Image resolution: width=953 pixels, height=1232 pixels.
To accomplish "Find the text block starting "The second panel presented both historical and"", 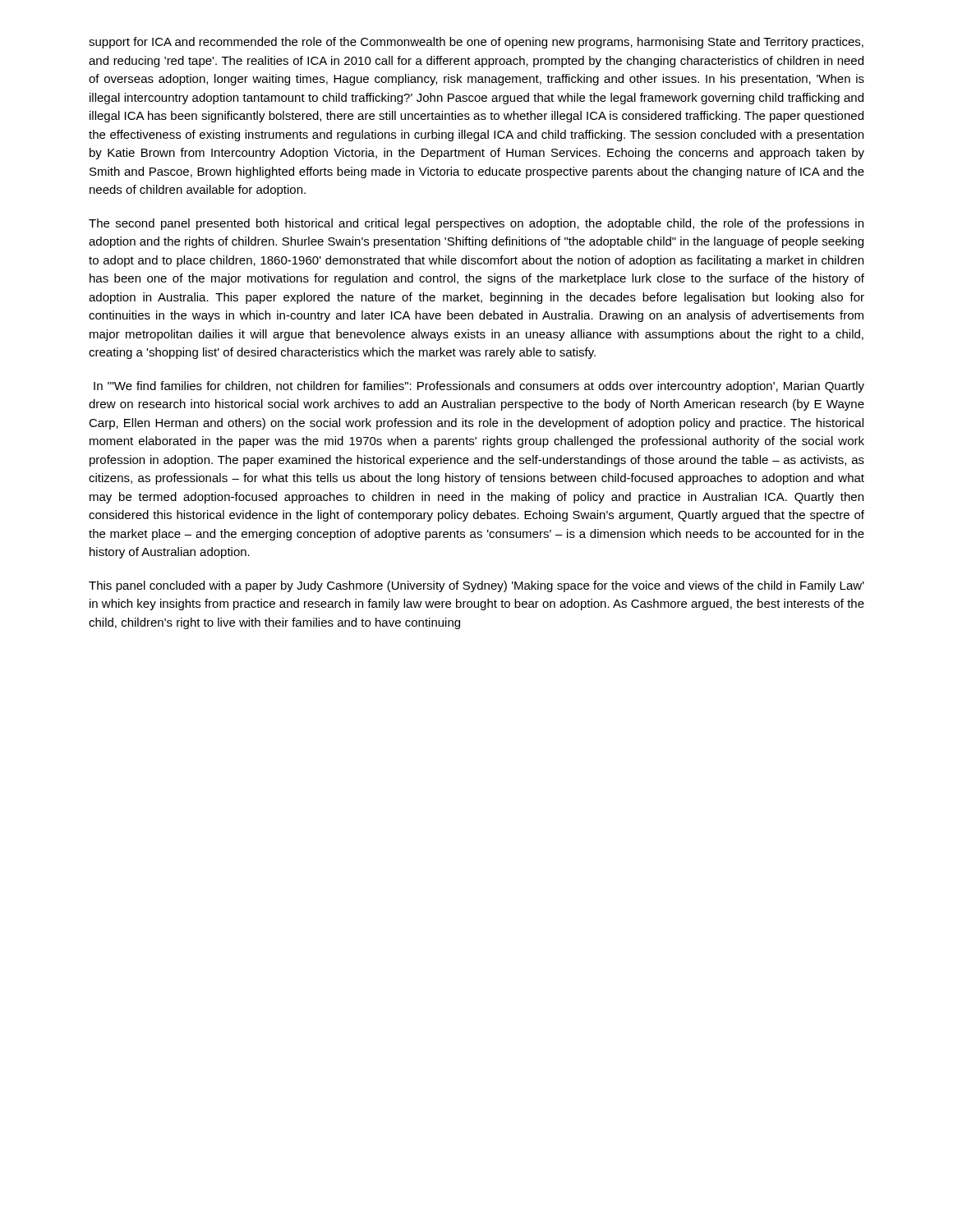I will click(x=476, y=287).
